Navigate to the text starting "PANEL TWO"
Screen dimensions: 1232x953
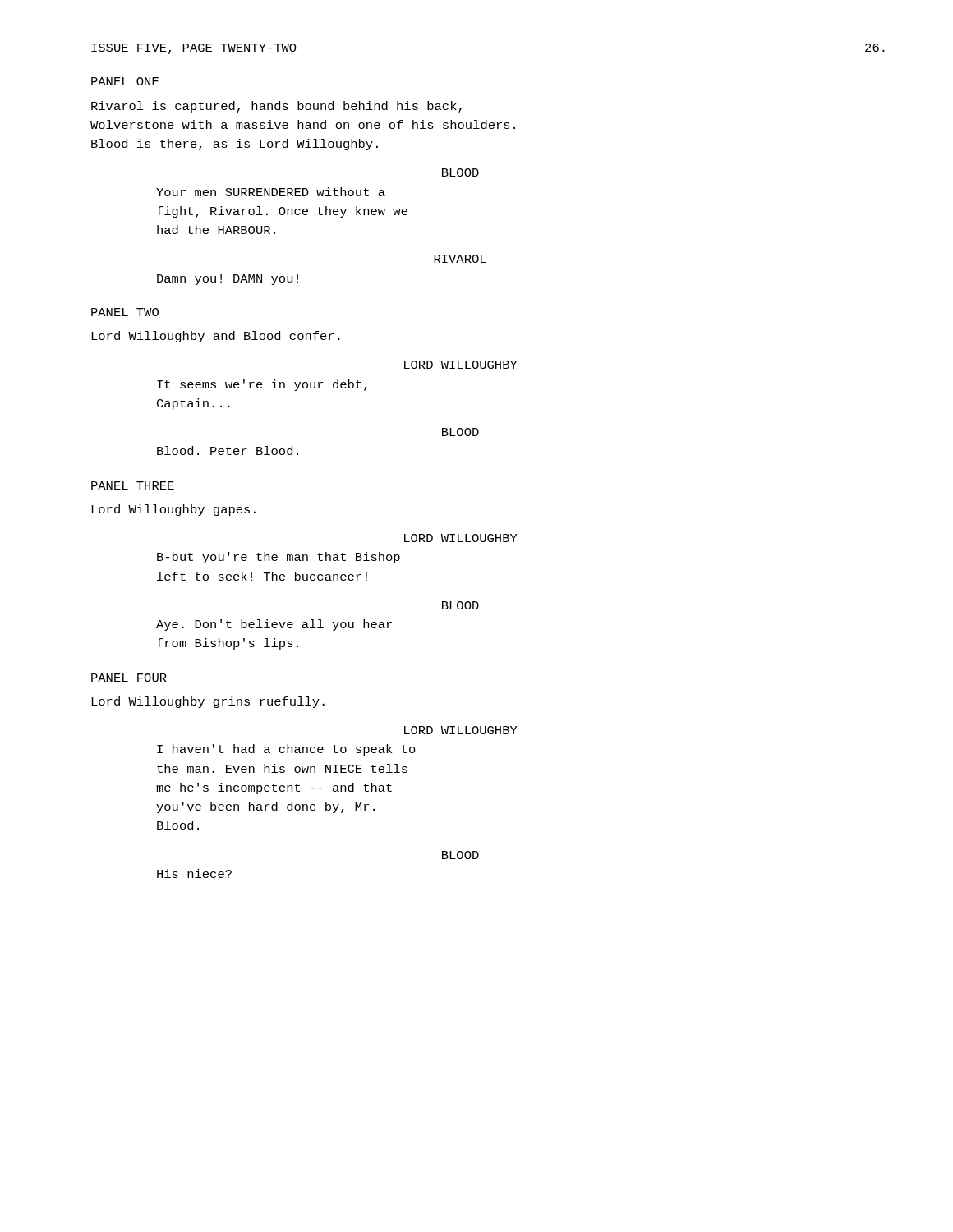coord(125,313)
